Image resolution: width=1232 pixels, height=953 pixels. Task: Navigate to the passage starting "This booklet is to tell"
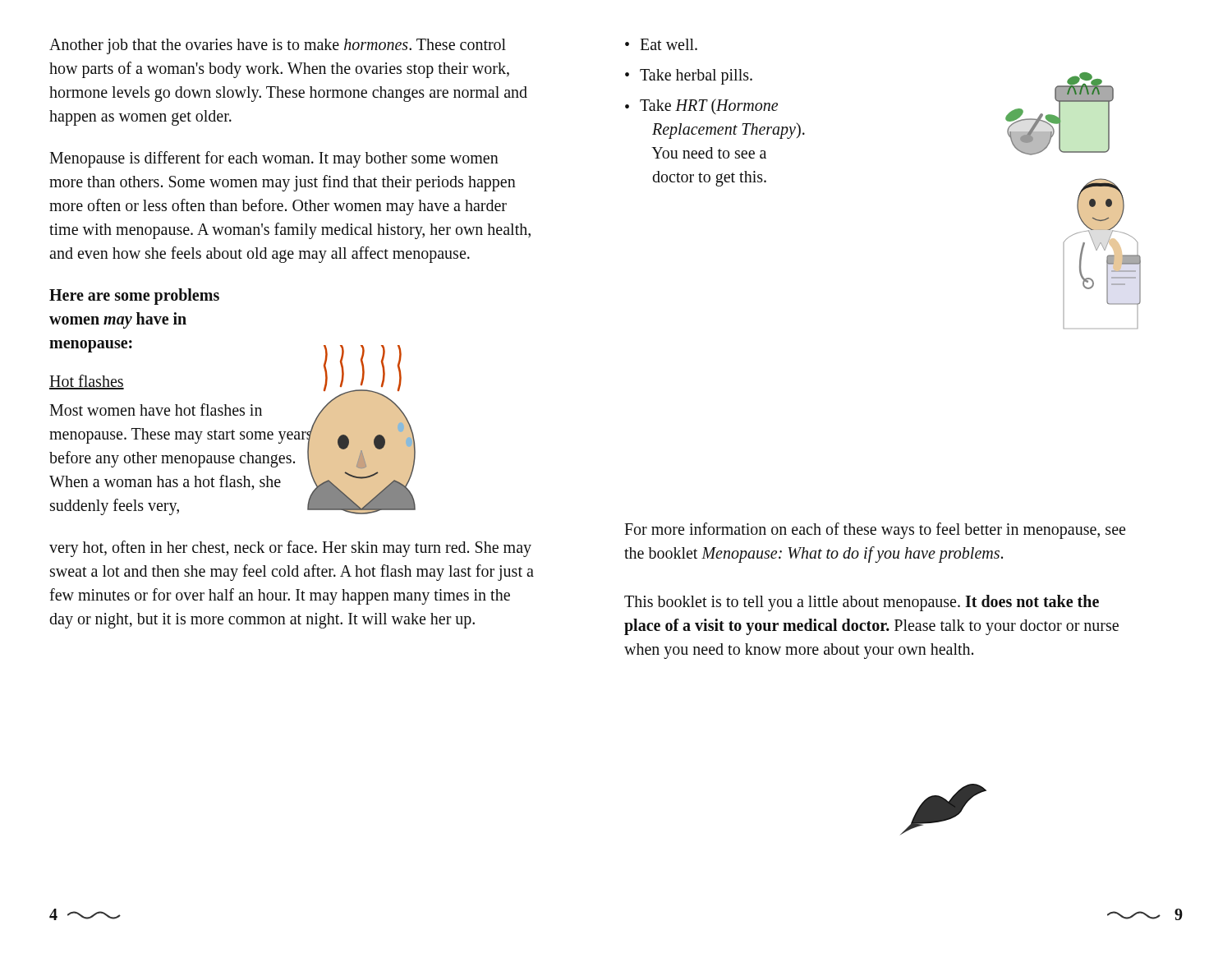(872, 625)
